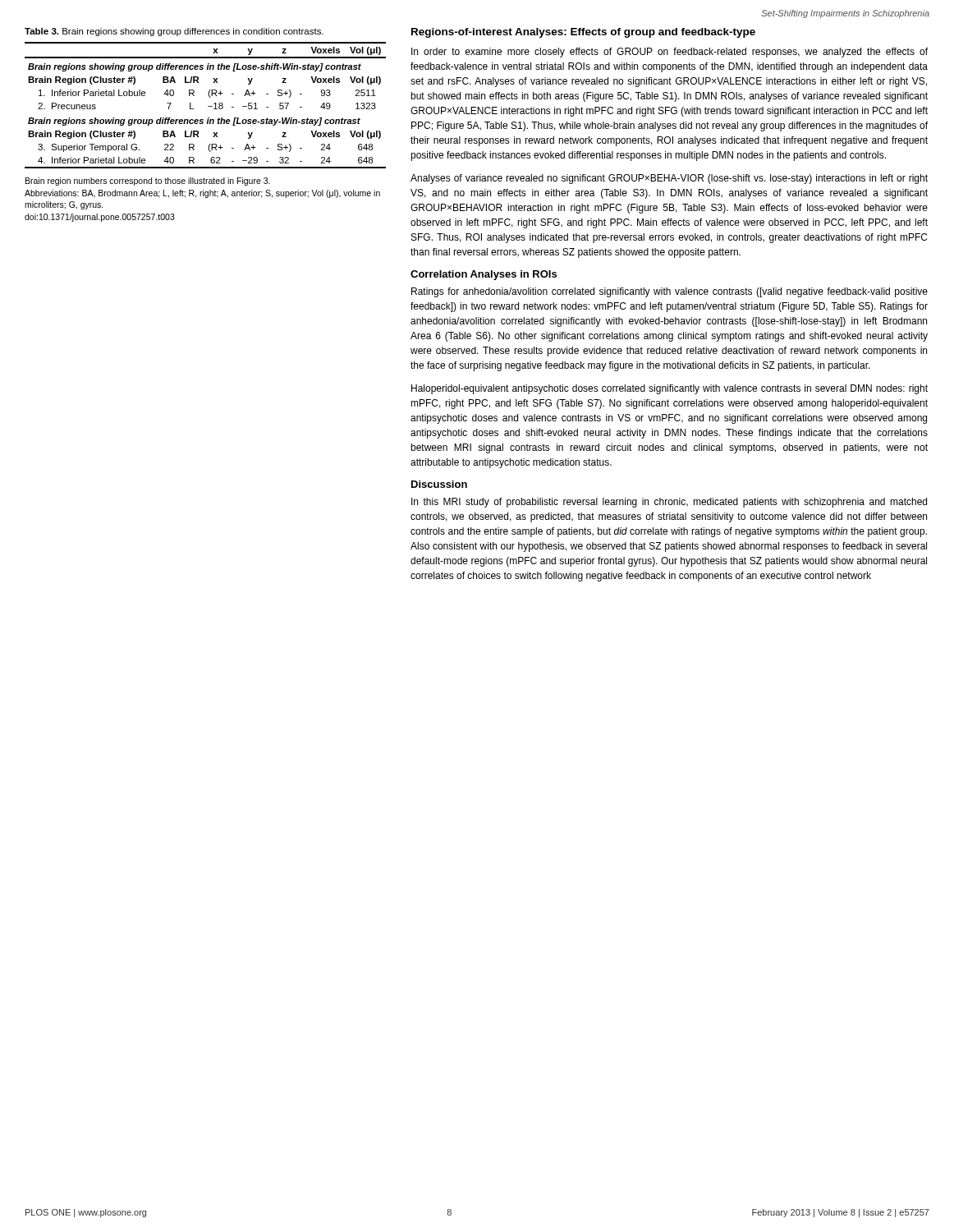Find the block on this page that starts "Ratings for anhedonia/avolition correlated significantly with valence"
The width and height of the screenshot is (954, 1232).
669,328
